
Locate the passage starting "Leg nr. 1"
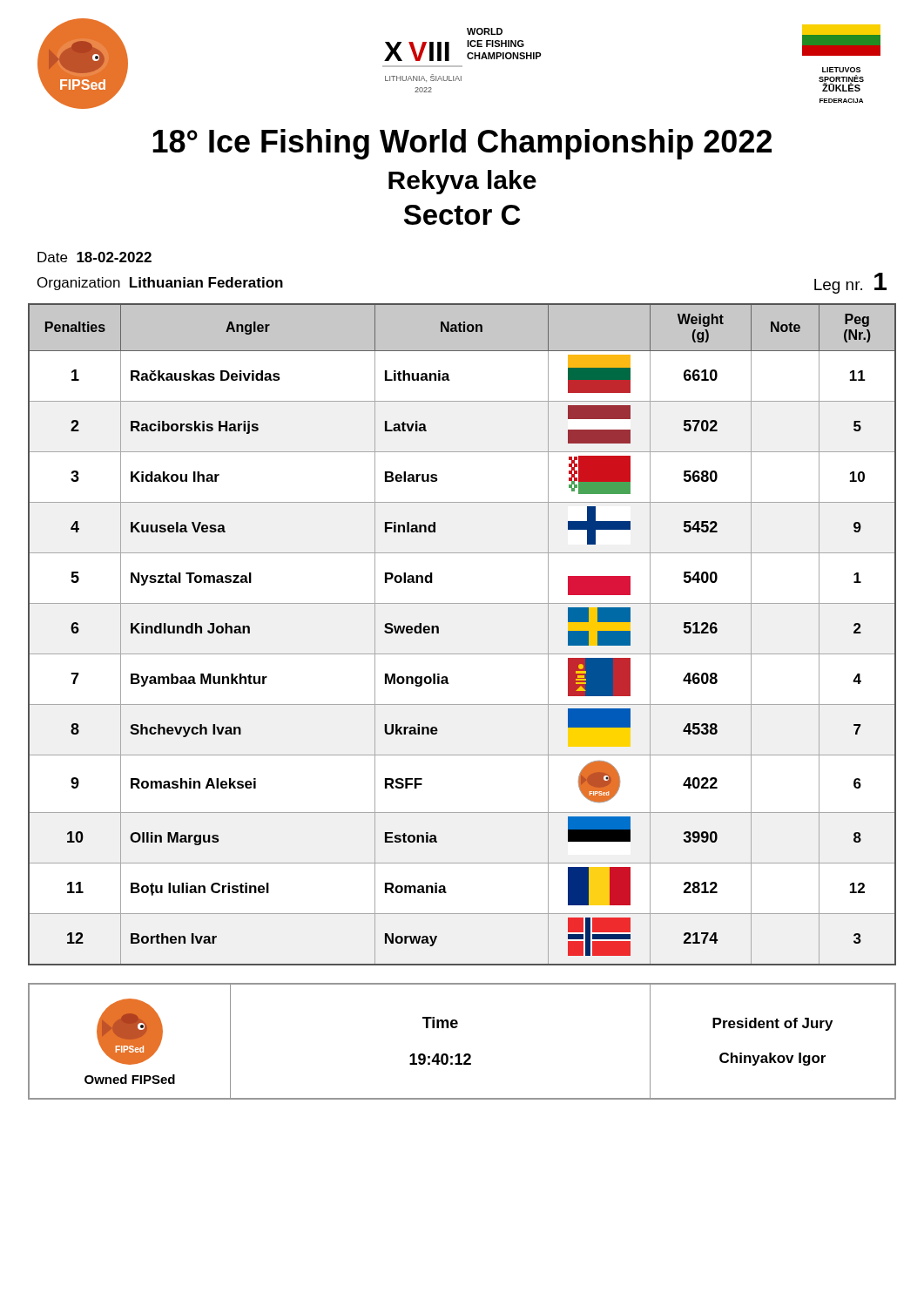tap(850, 281)
